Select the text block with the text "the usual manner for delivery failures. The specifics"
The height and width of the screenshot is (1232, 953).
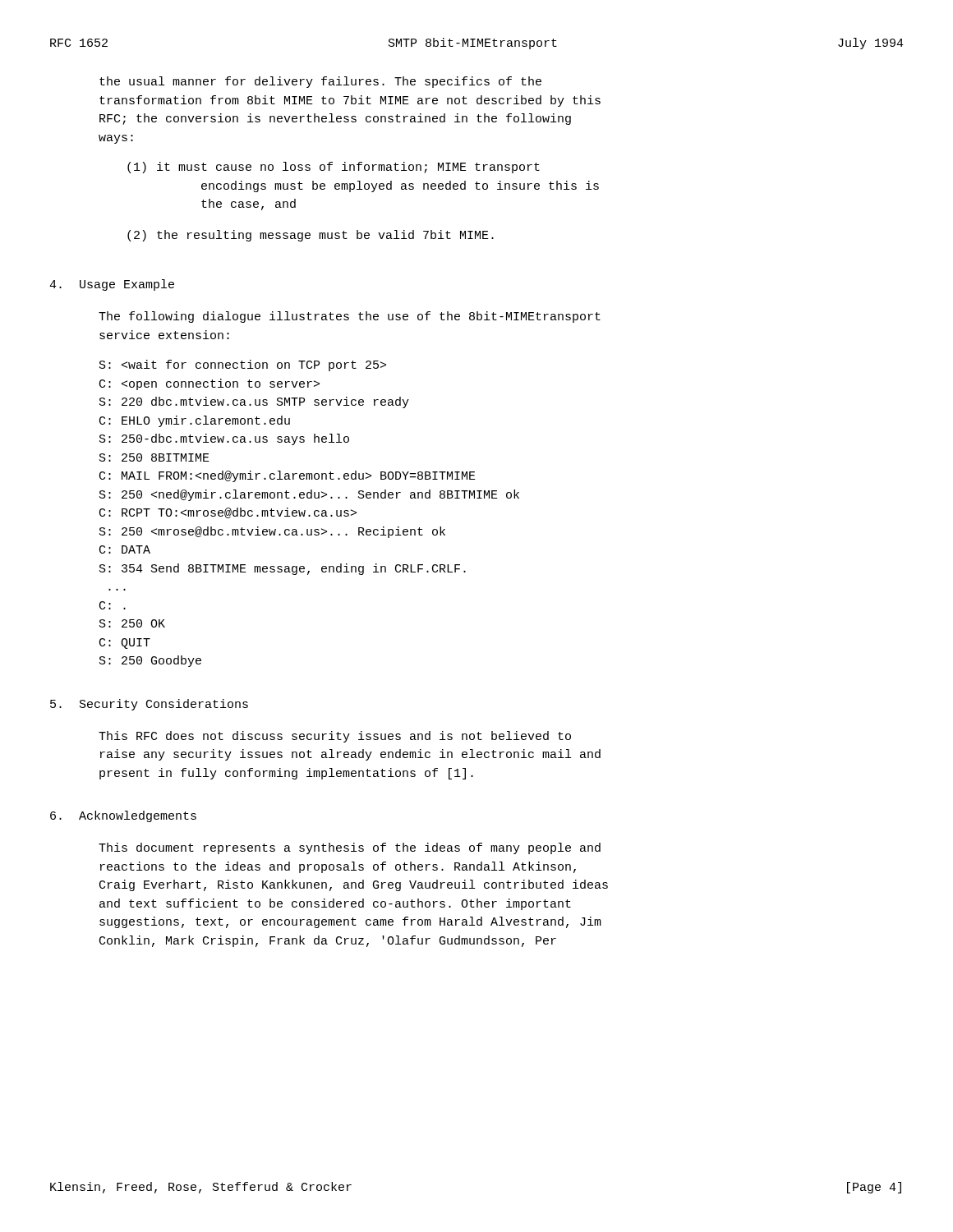pos(350,110)
